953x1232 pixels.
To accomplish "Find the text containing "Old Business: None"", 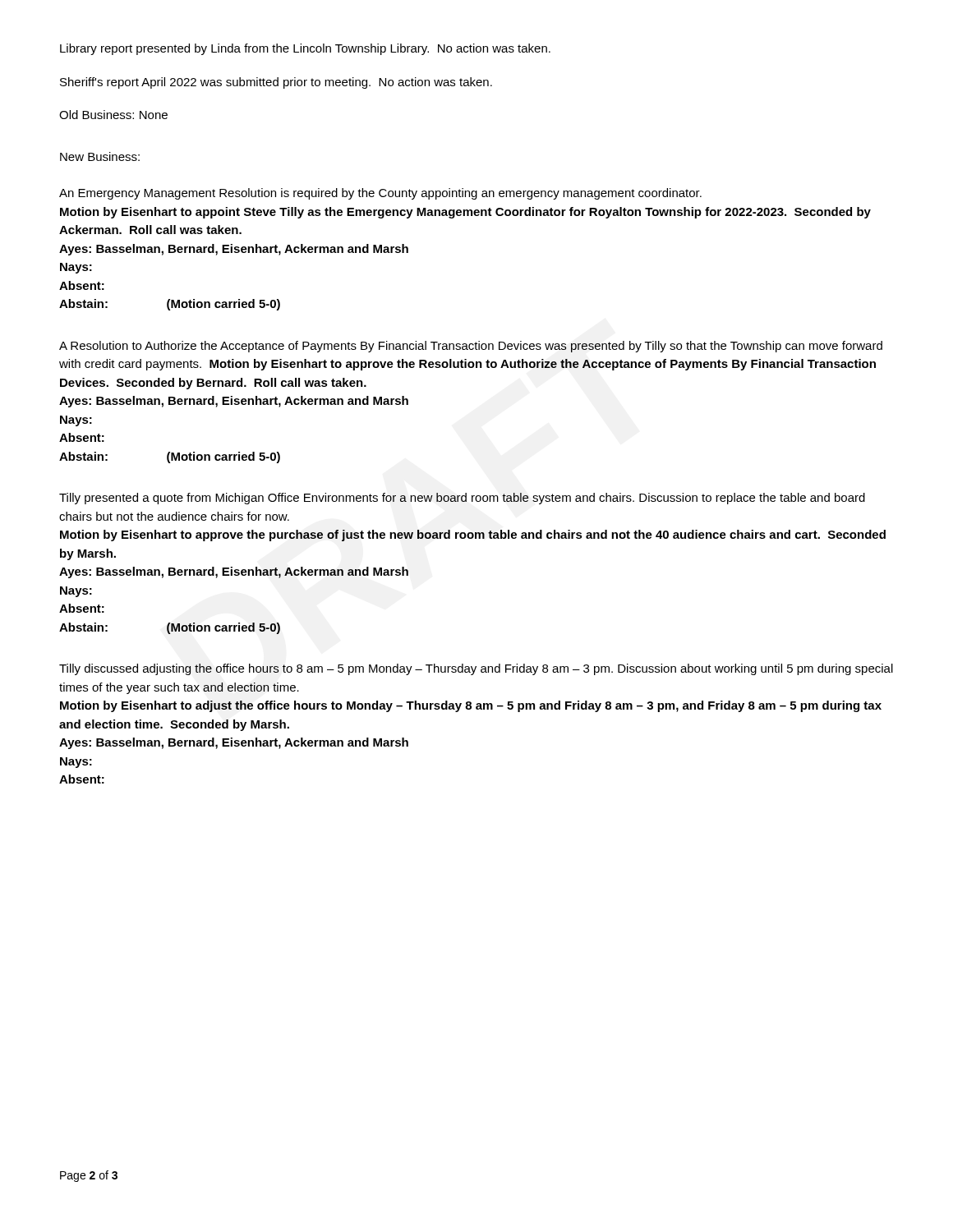I will (x=114, y=115).
